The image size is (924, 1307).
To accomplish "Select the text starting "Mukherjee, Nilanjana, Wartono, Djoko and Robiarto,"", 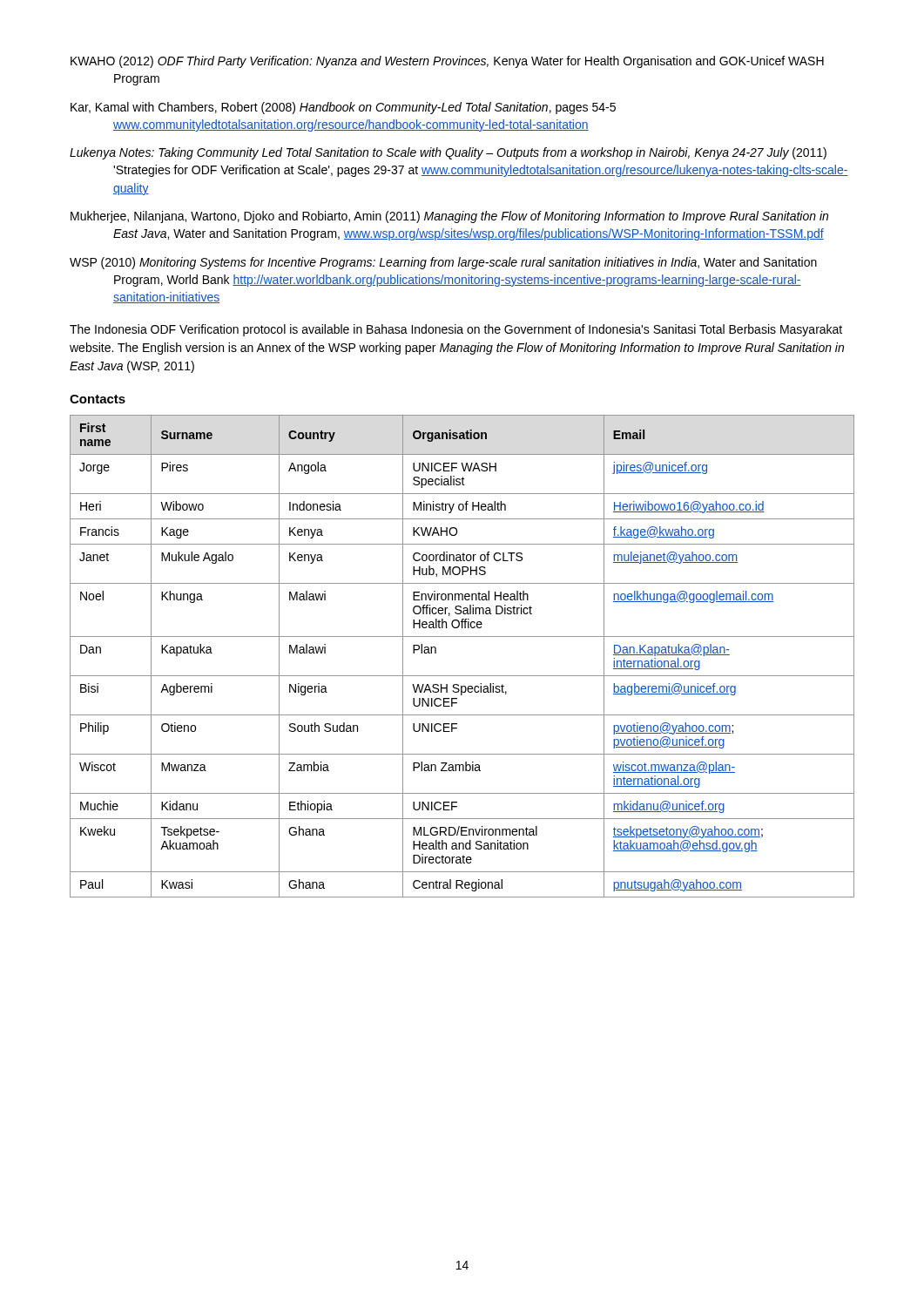I will [449, 225].
